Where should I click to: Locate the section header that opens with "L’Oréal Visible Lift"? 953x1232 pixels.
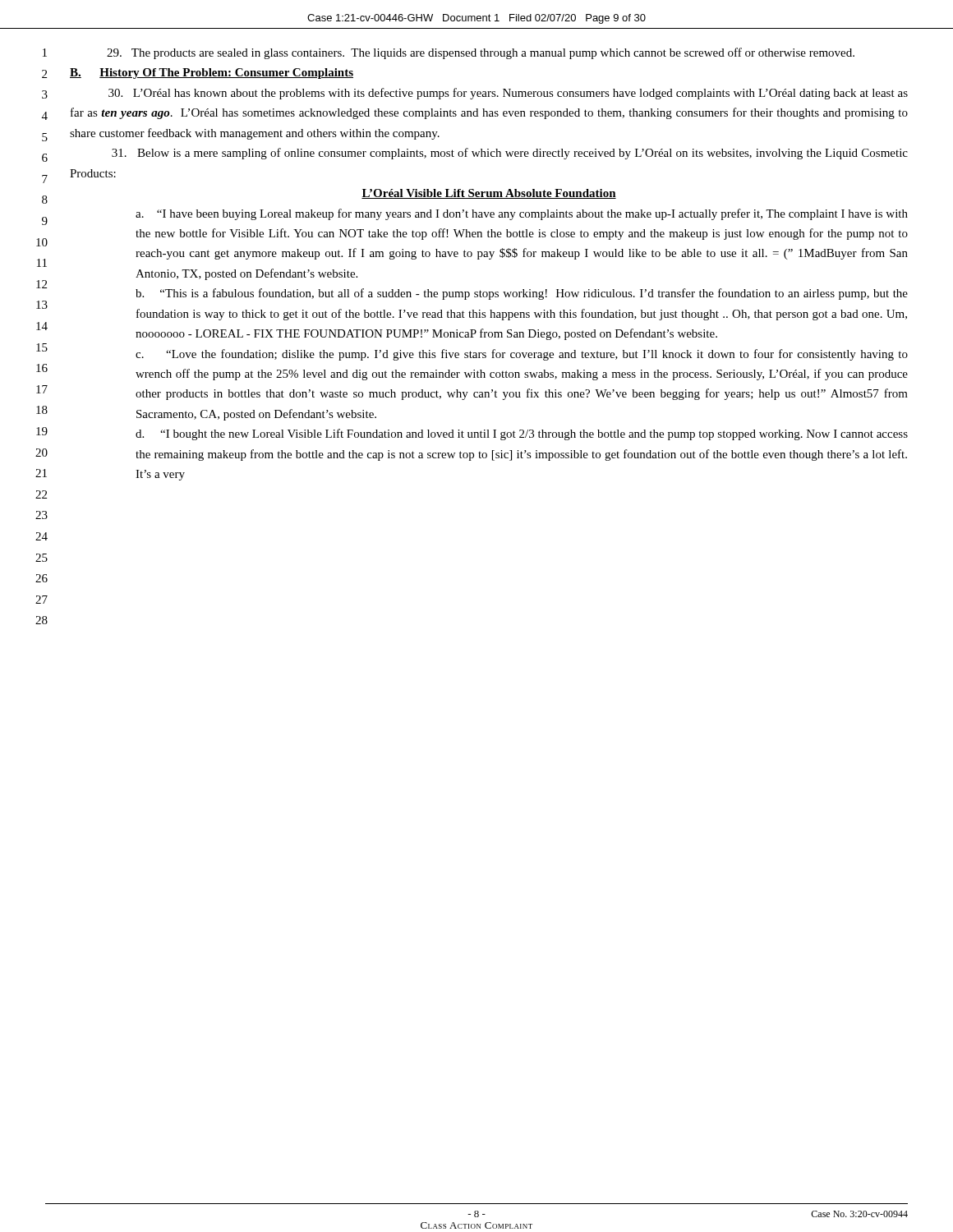tap(489, 193)
